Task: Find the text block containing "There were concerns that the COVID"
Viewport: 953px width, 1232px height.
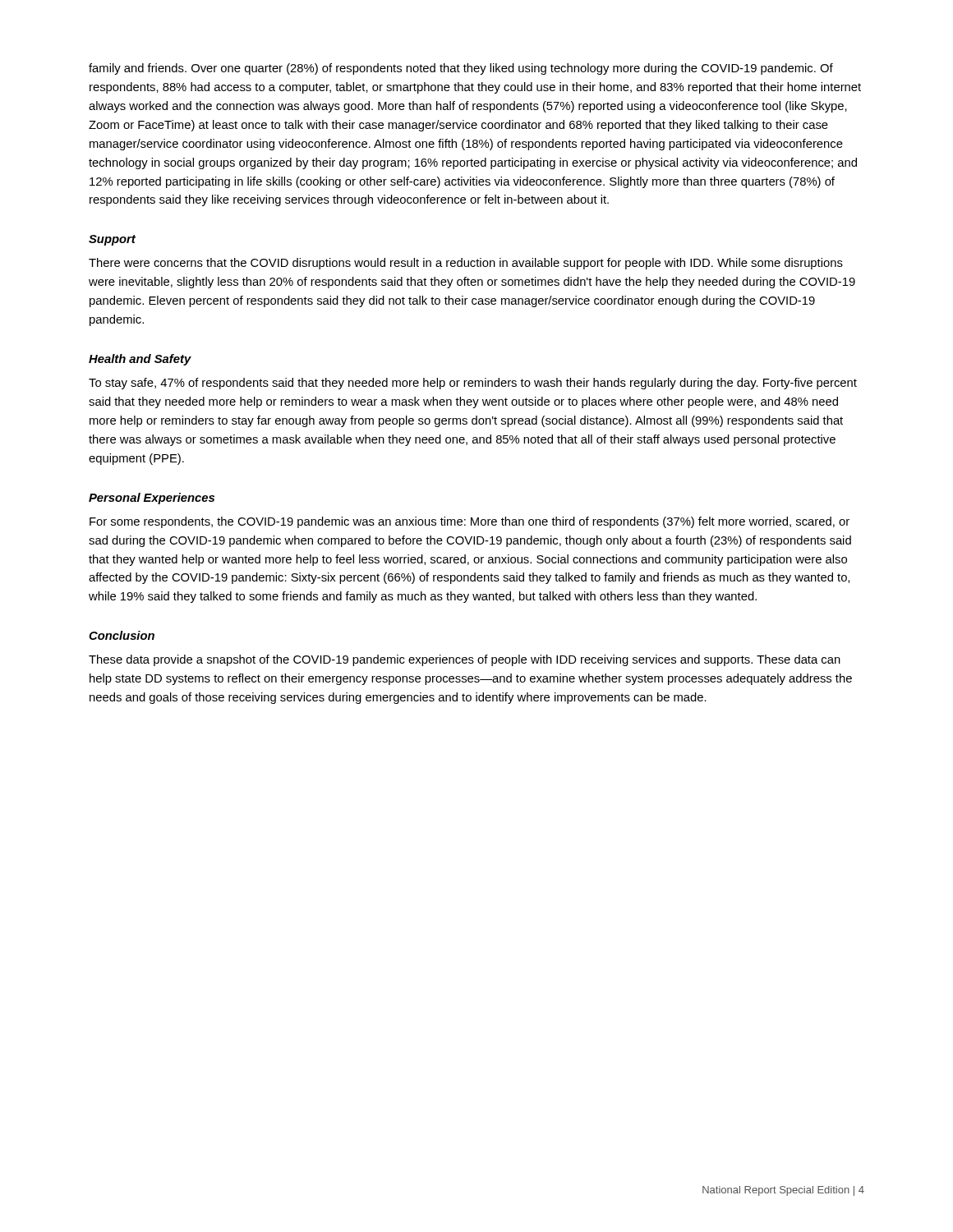Action: coord(472,291)
